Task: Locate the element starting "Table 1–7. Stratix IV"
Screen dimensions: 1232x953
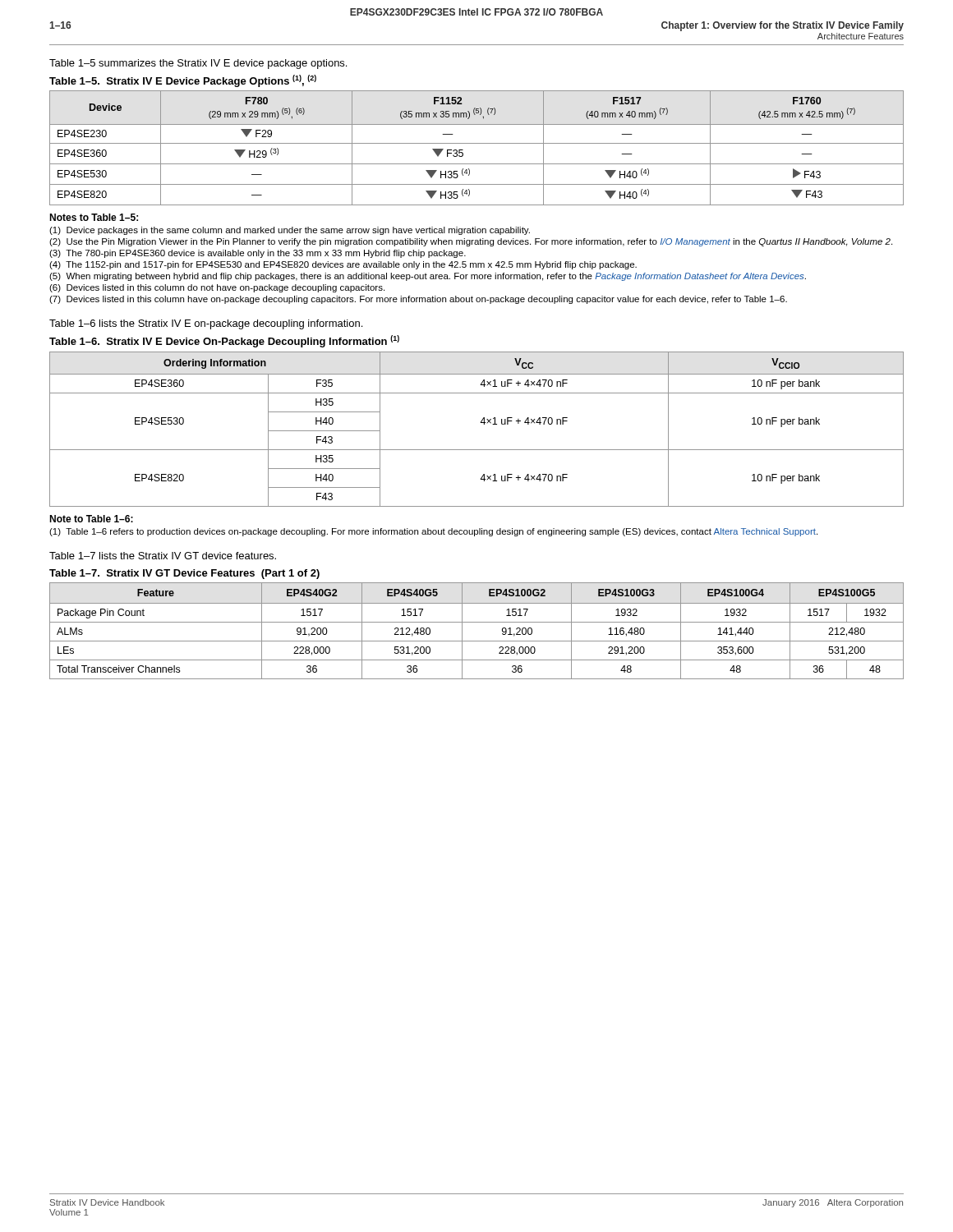Action: (x=185, y=573)
